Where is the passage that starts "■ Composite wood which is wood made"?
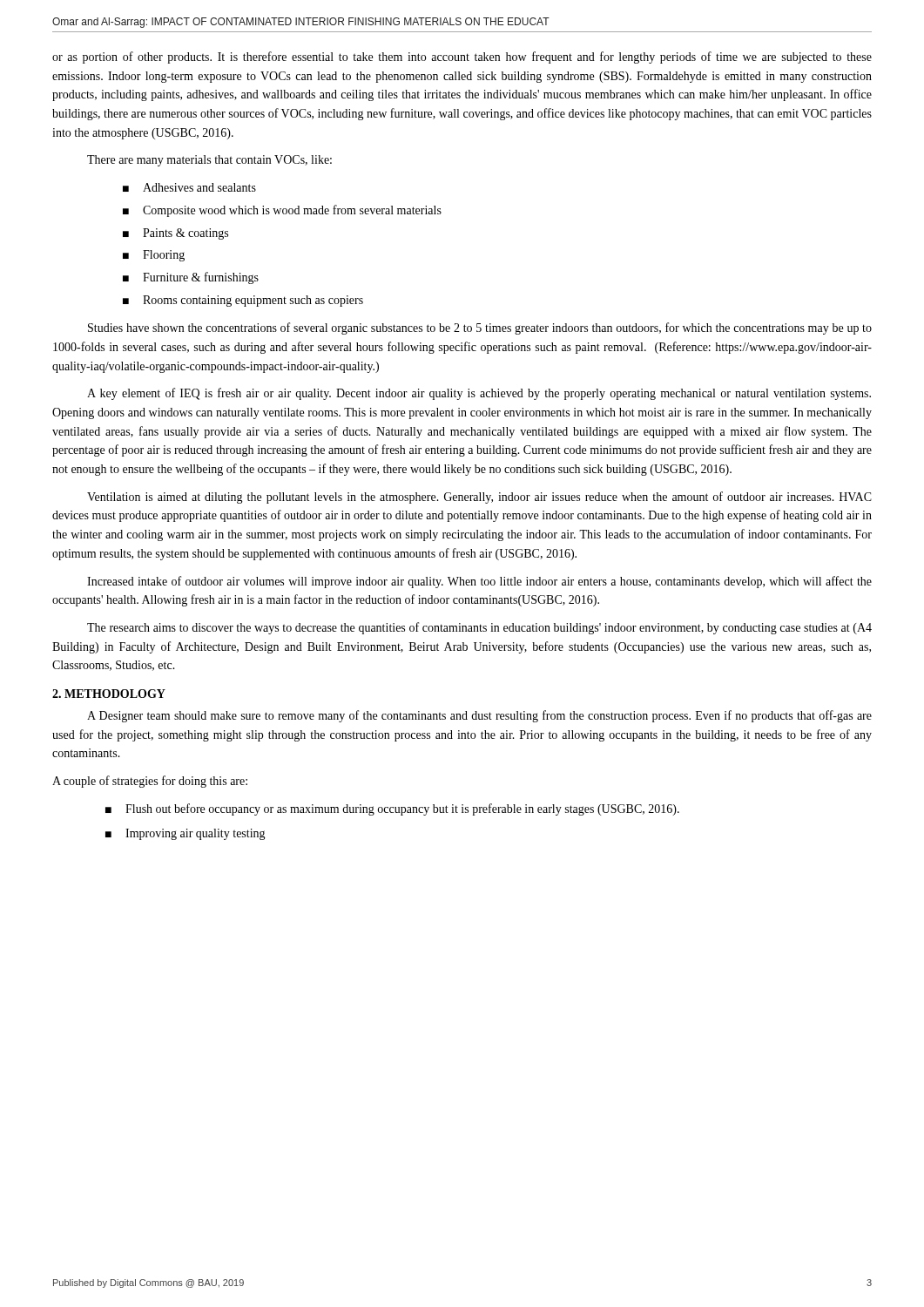 pyautogui.click(x=282, y=211)
